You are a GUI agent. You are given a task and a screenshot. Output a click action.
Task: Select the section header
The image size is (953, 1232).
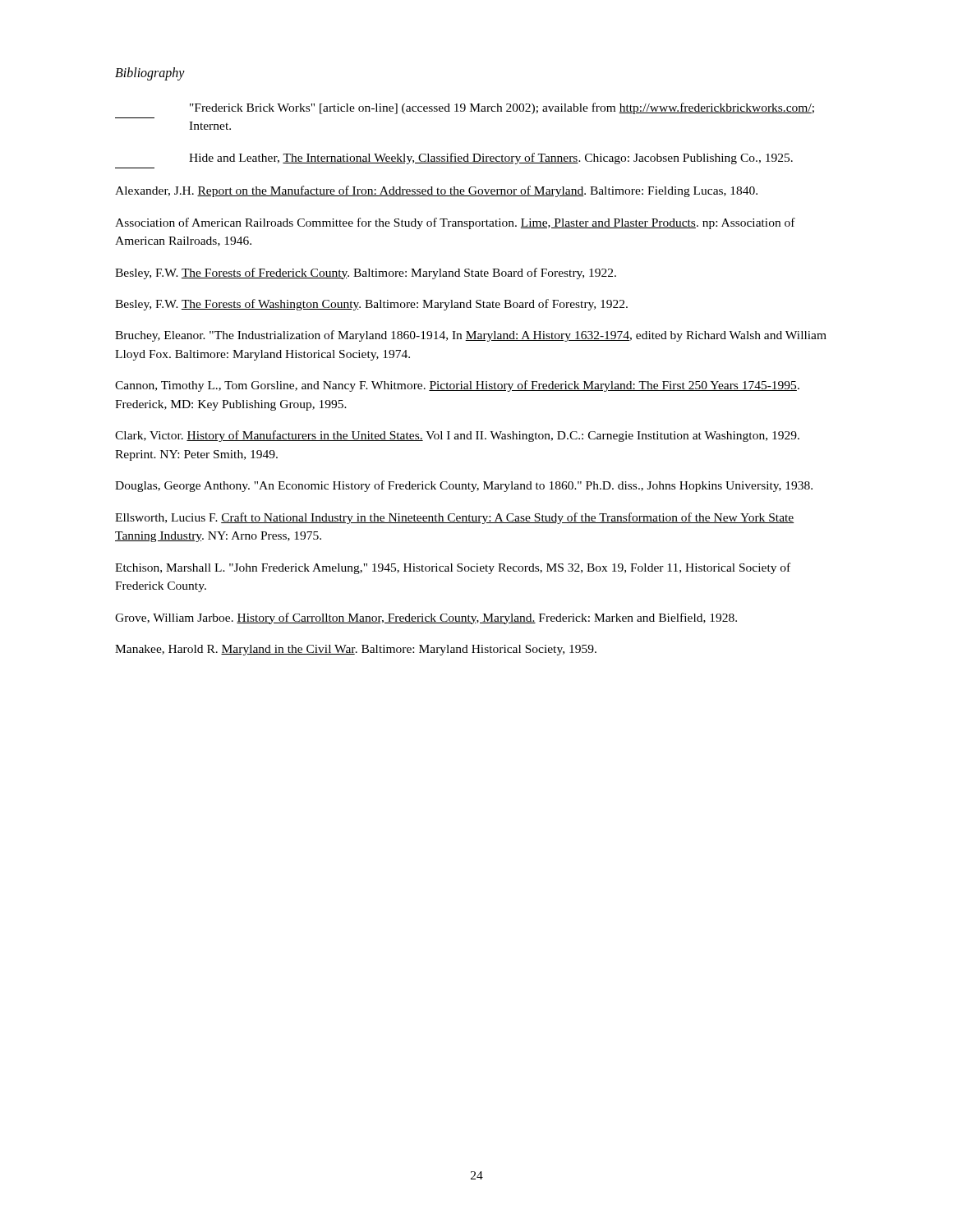coord(150,73)
